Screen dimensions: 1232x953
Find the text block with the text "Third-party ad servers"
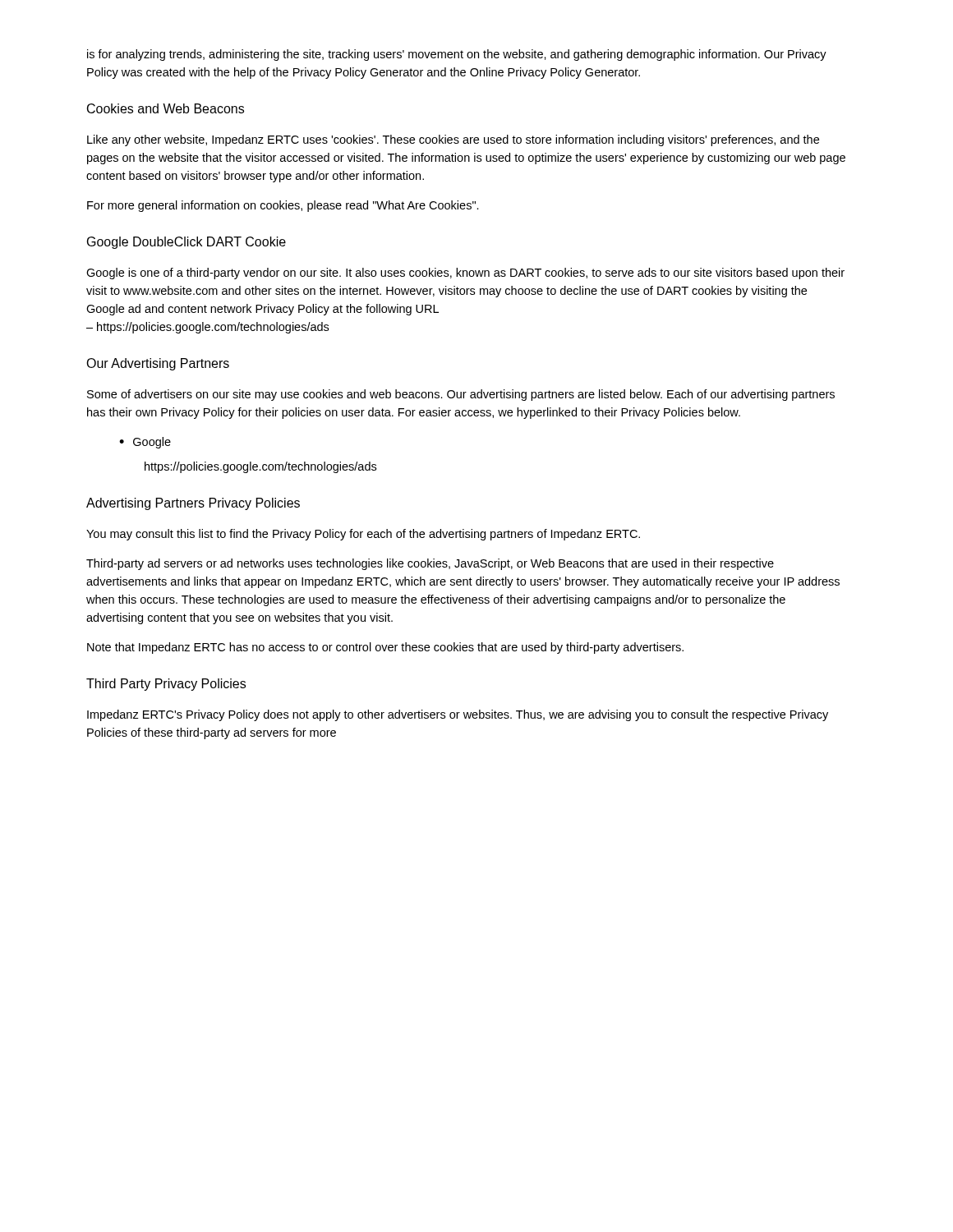(463, 590)
